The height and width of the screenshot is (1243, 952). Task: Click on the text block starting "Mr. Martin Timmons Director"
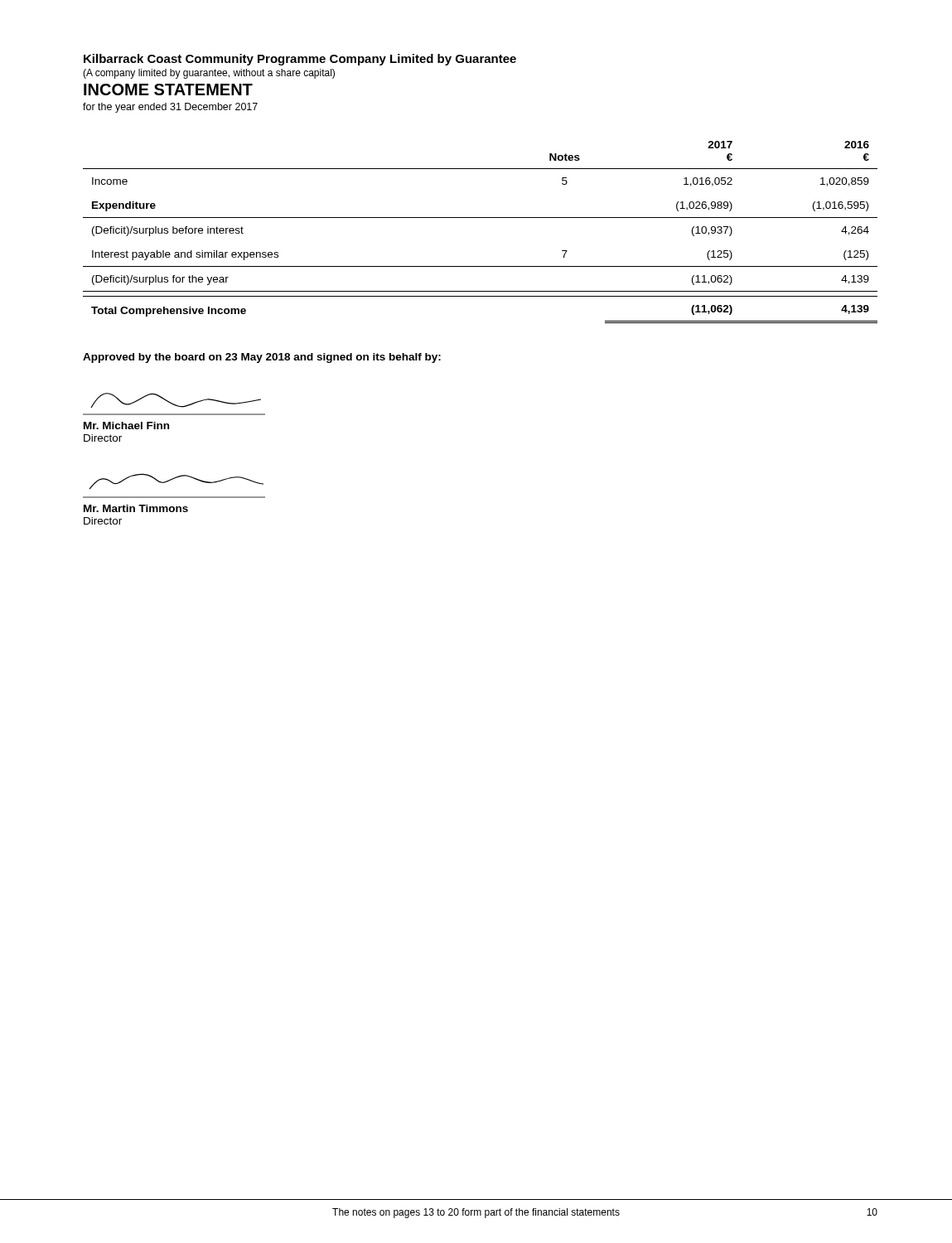[136, 508]
